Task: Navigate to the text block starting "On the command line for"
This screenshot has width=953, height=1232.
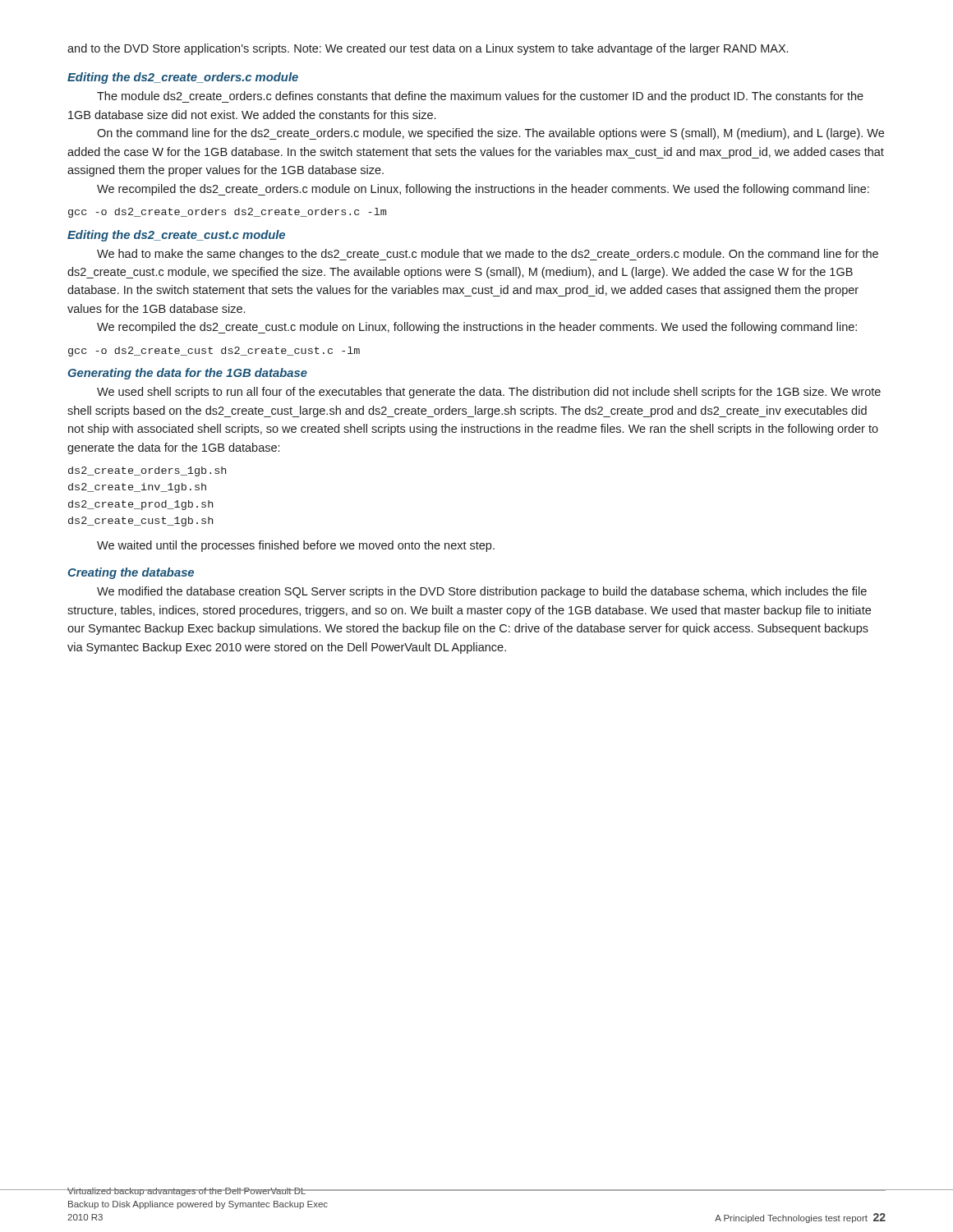Action: coord(476,152)
